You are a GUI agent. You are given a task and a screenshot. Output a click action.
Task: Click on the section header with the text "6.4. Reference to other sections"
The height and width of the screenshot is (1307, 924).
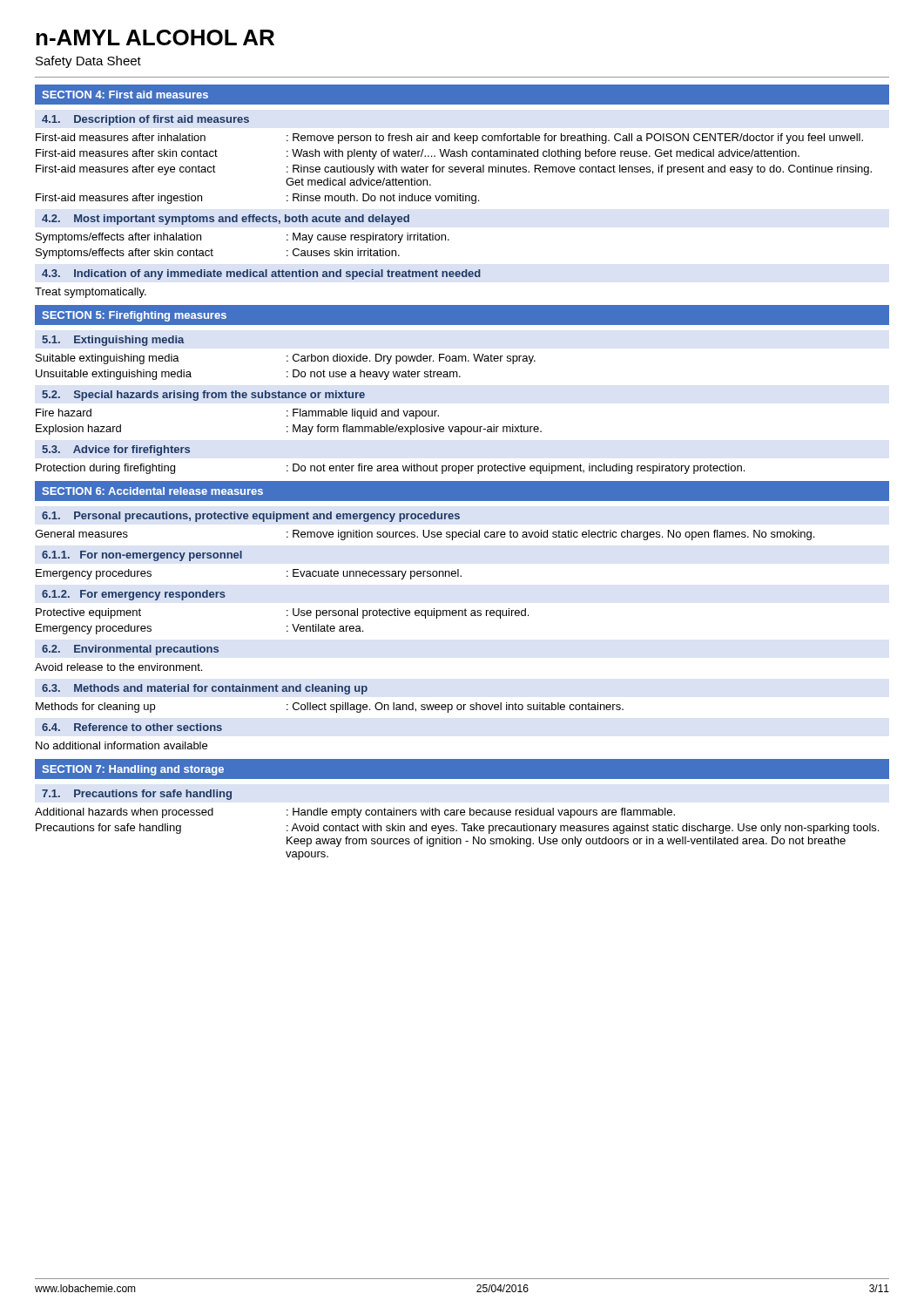point(132,727)
